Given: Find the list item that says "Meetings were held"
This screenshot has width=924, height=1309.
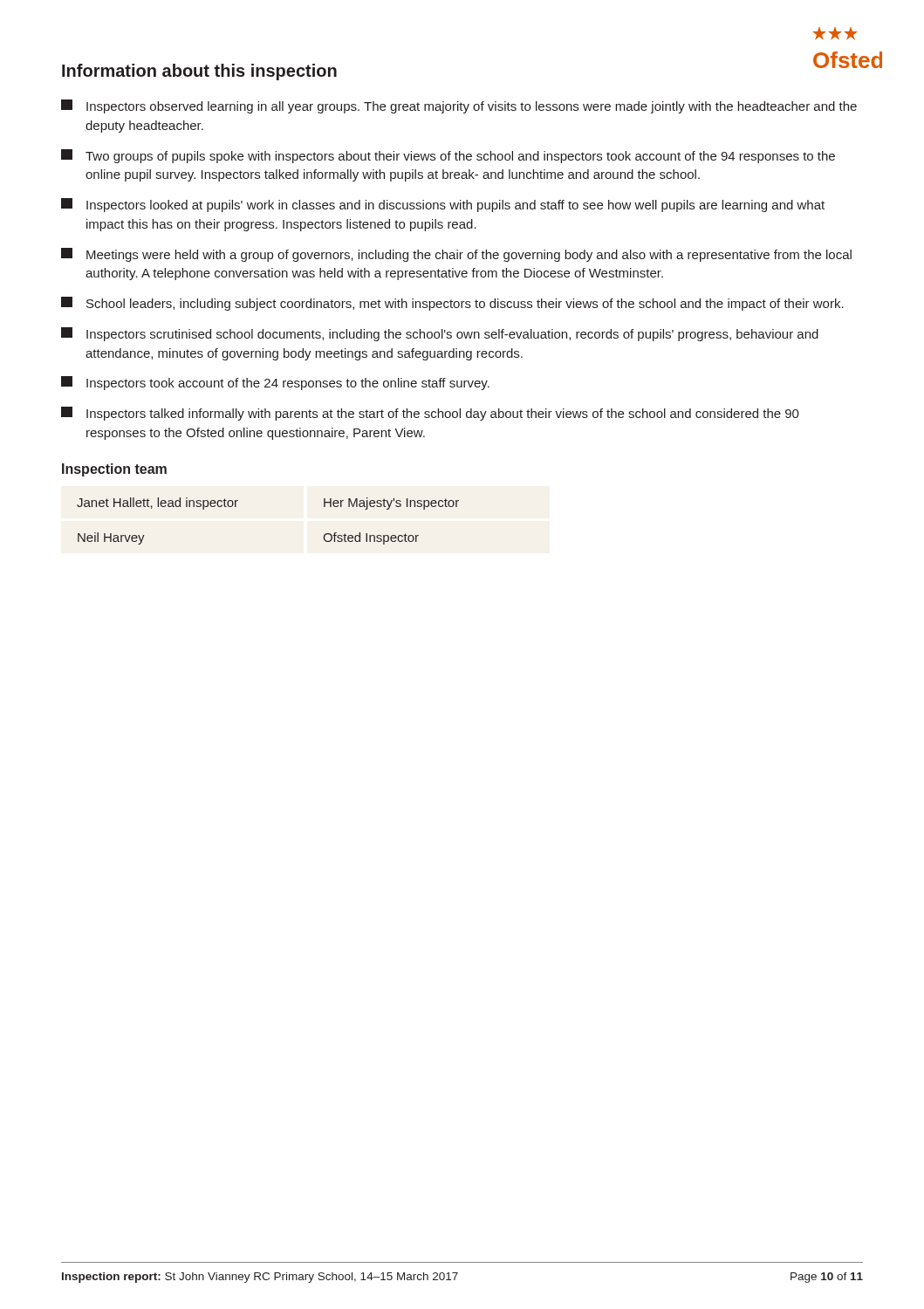Looking at the screenshot, I should click(x=462, y=264).
